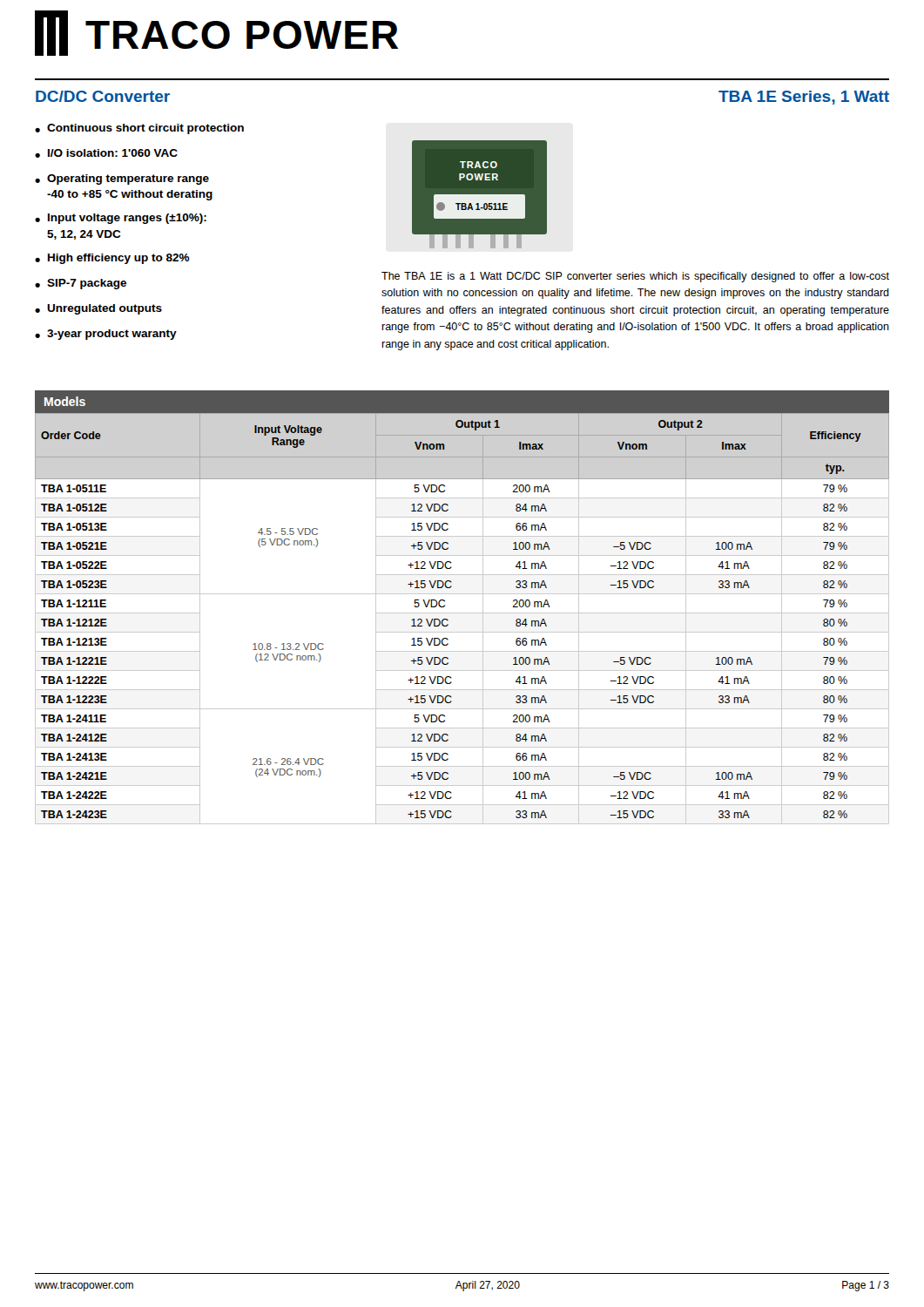
Task: Navigate to the block starting "• Operating temperature range-40 to +85 °C"
Action: tap(124, 187)
